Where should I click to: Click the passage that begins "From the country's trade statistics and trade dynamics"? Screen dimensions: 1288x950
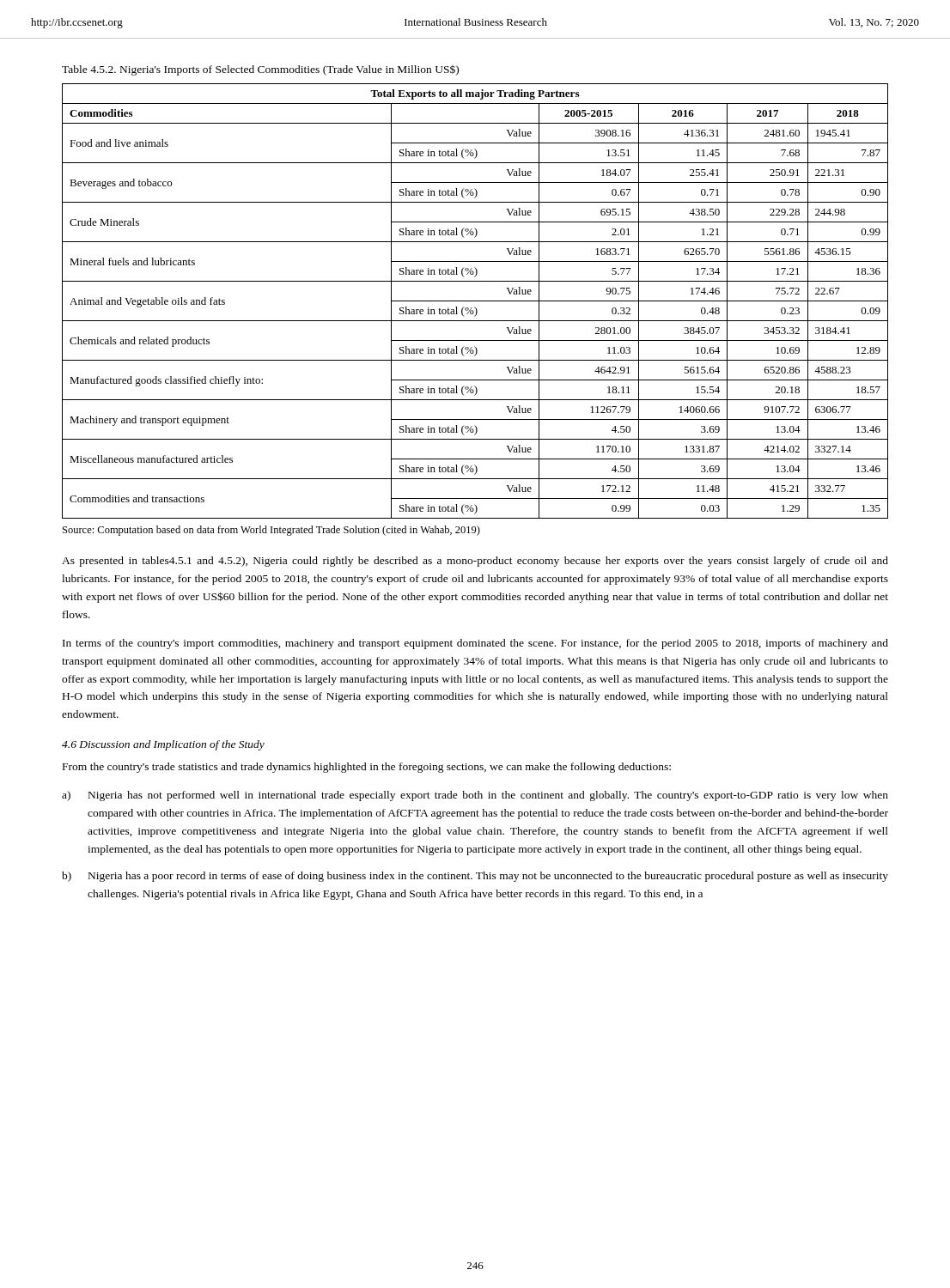pyautogui.click(x=367, y=767)
